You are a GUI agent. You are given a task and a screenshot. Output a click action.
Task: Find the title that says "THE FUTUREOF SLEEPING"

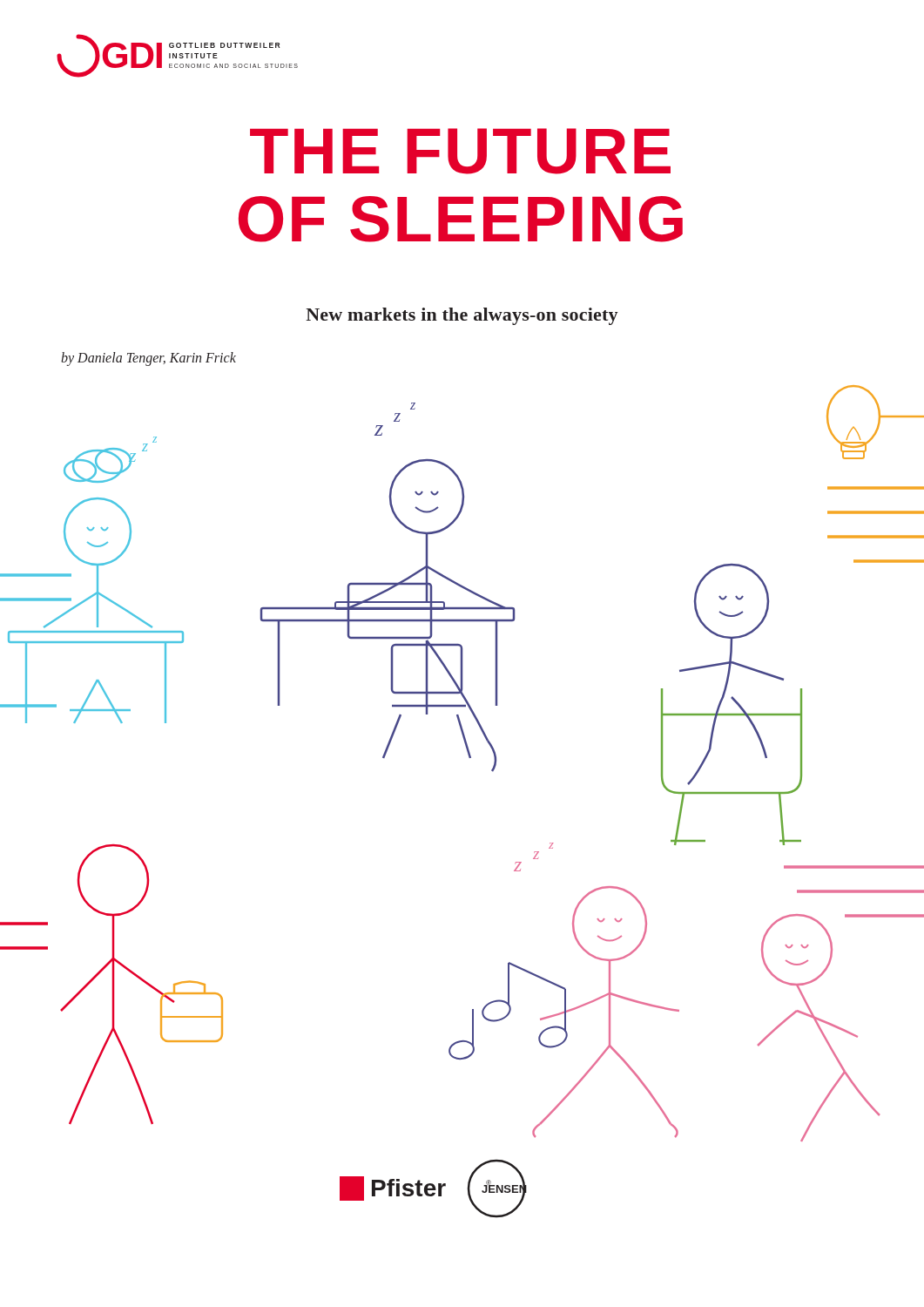[x=462, y=185]
